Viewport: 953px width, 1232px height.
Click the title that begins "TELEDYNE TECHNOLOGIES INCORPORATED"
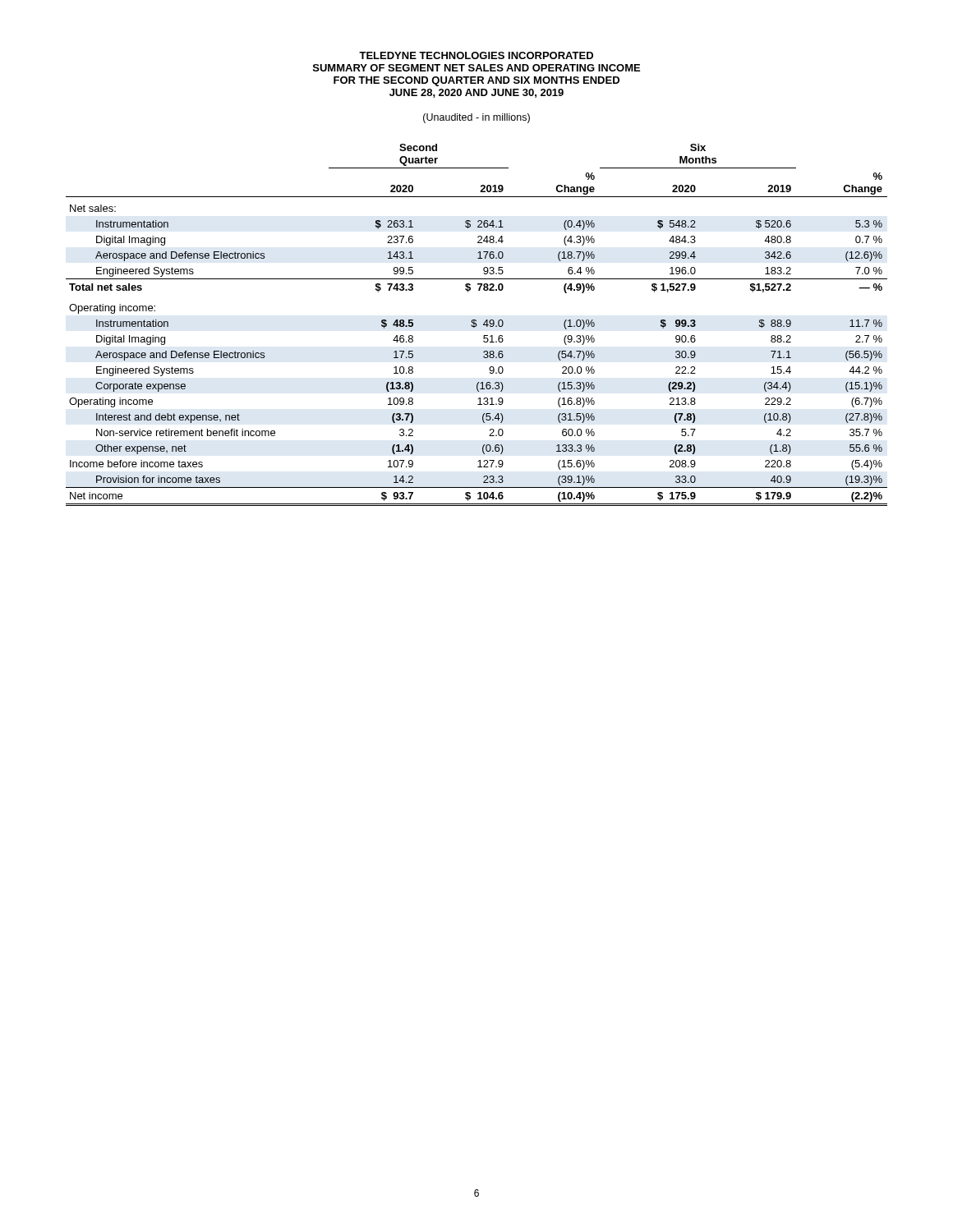point(476,74)
